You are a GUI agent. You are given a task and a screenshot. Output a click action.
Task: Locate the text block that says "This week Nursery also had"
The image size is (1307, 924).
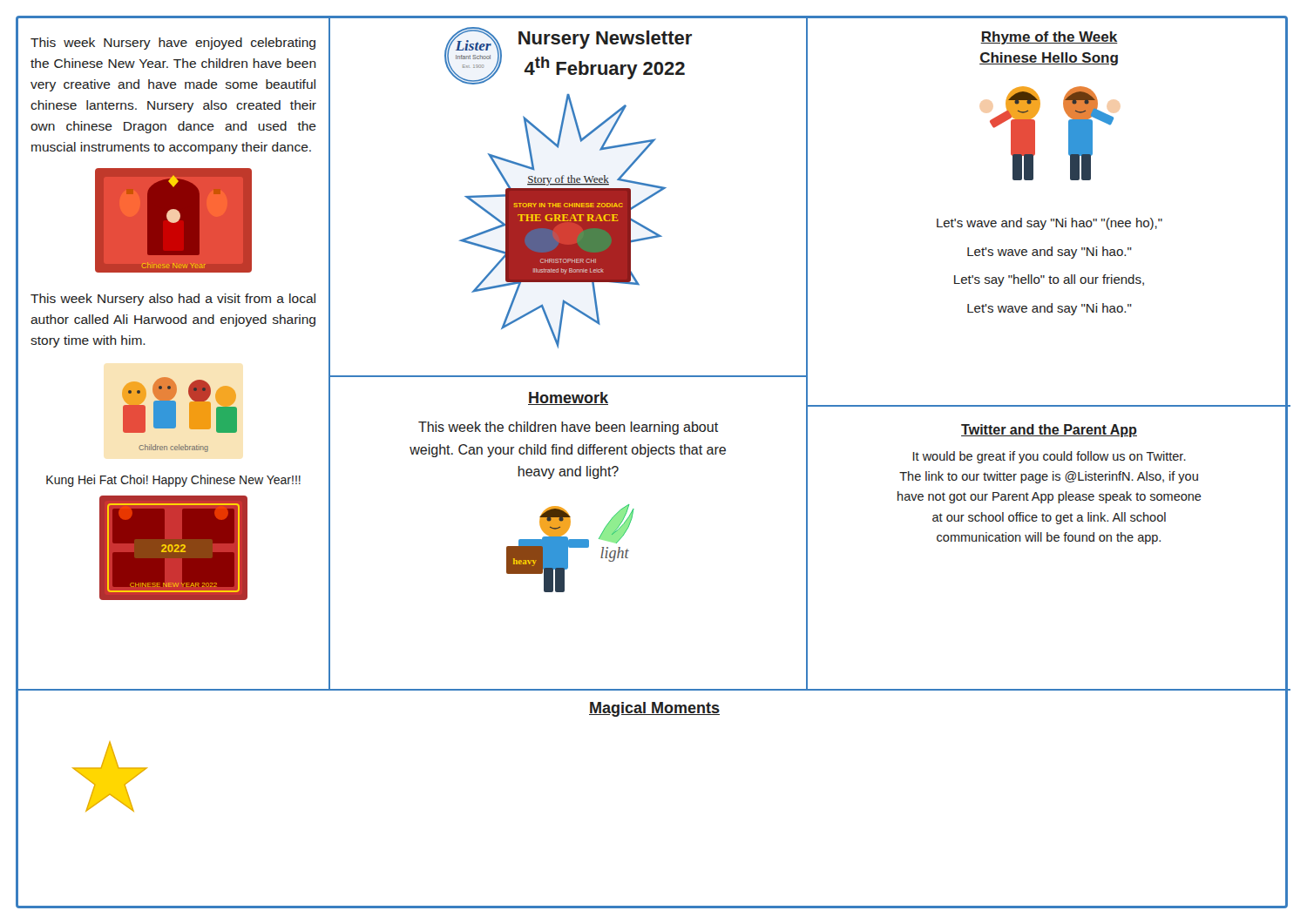pos(173,319)
